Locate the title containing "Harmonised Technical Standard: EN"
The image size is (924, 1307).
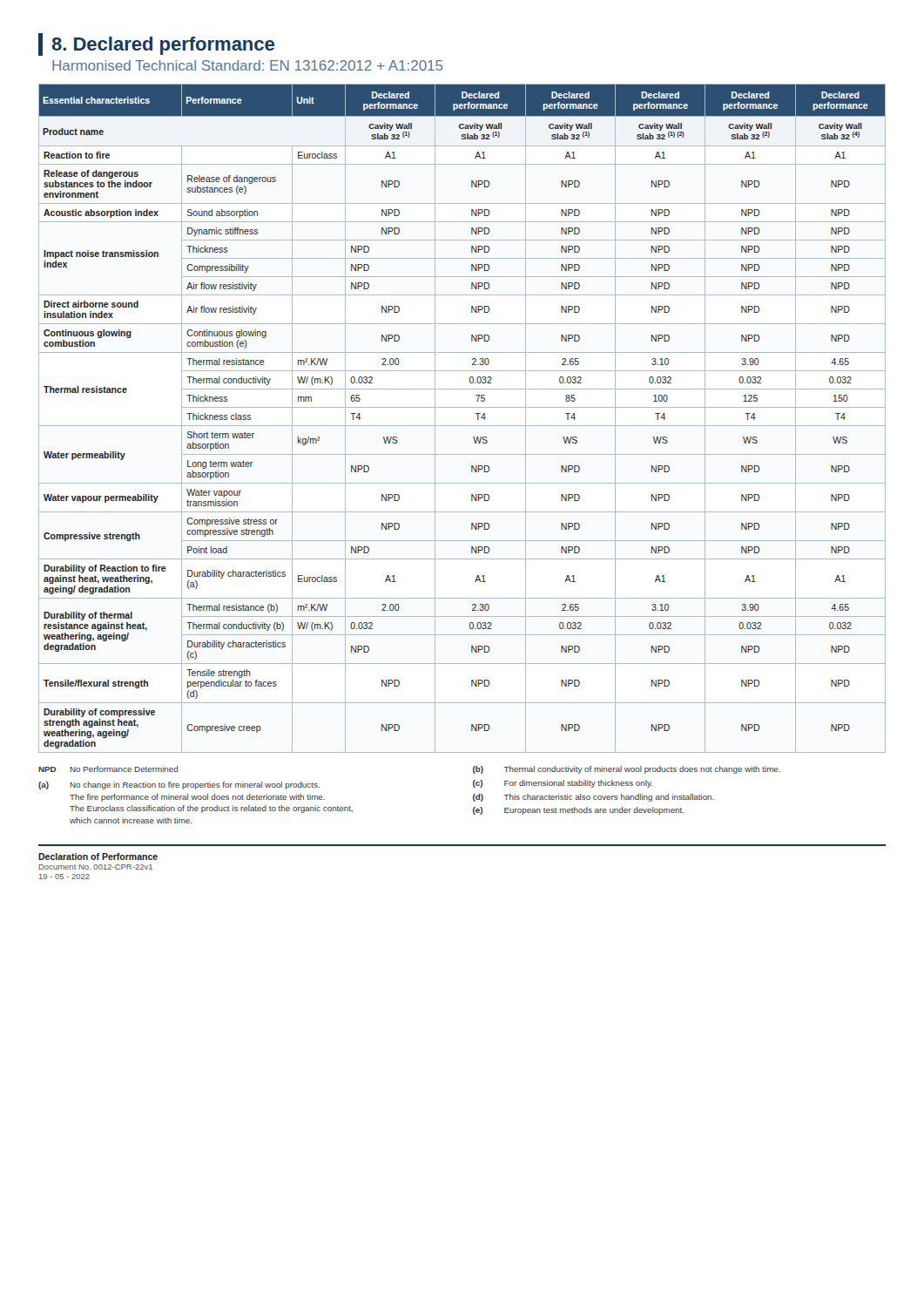(x=248, y=65)
